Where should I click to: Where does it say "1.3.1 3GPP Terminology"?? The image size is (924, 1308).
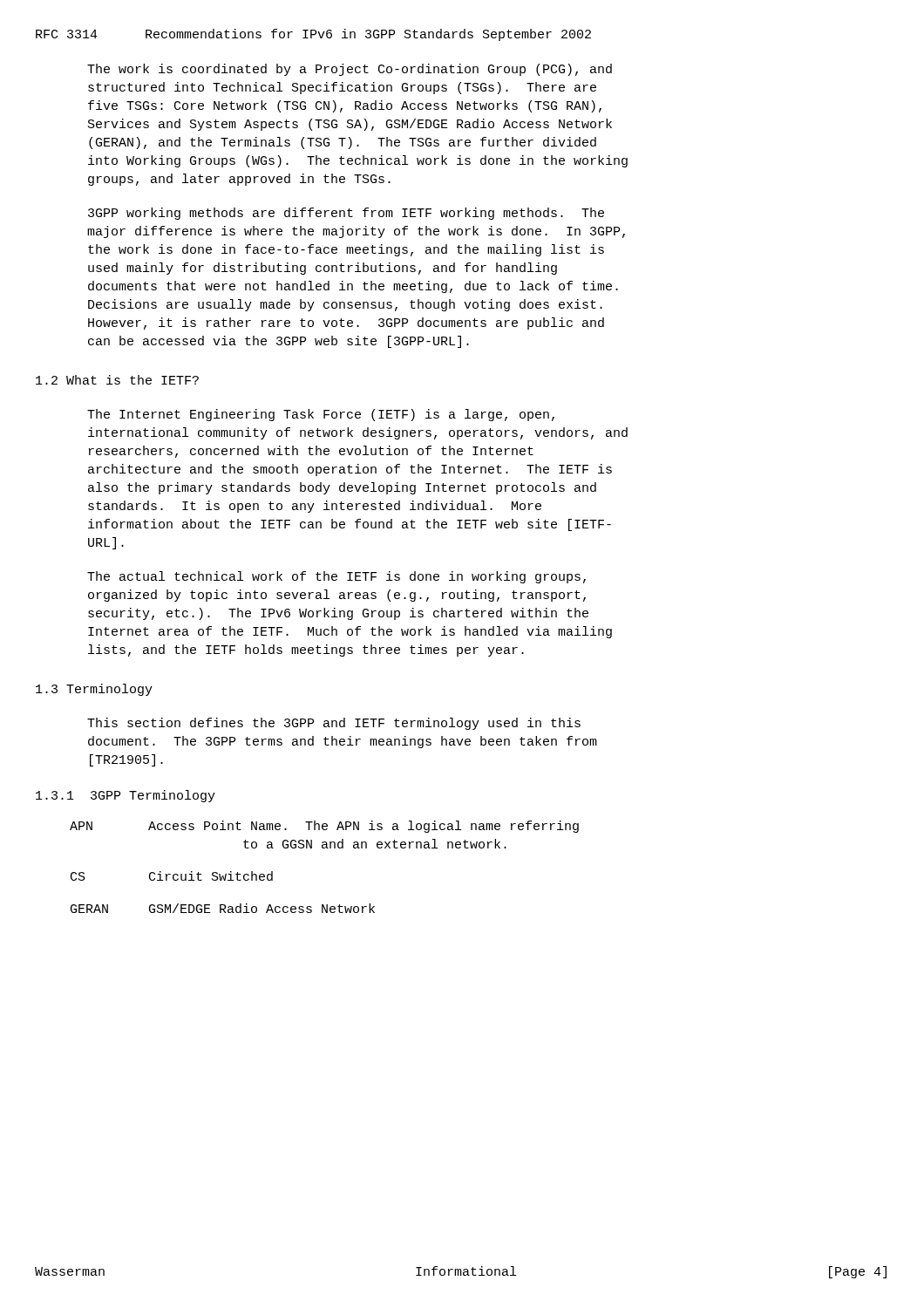tap(125, 797)
